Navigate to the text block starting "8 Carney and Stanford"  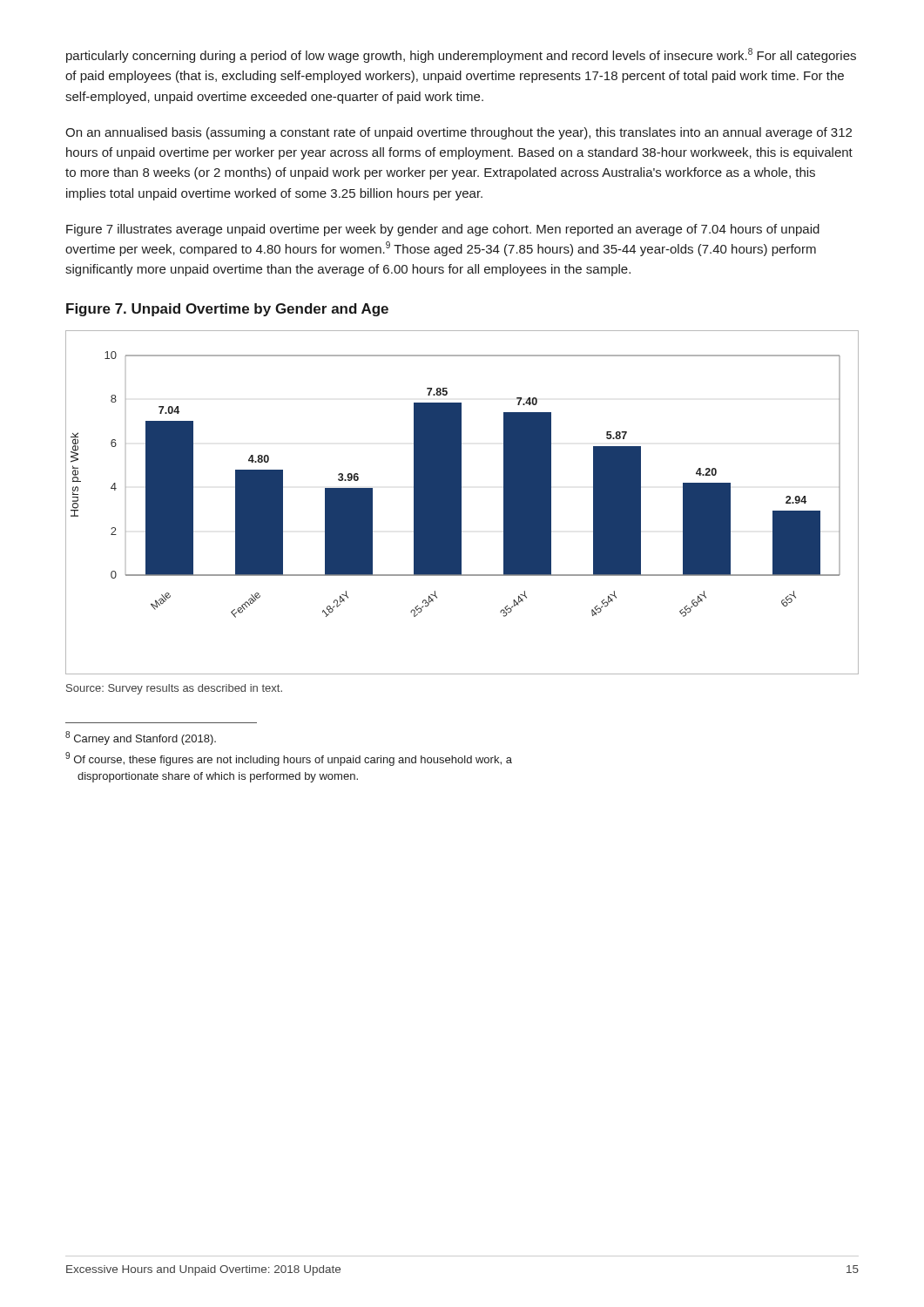coord(141,737)
